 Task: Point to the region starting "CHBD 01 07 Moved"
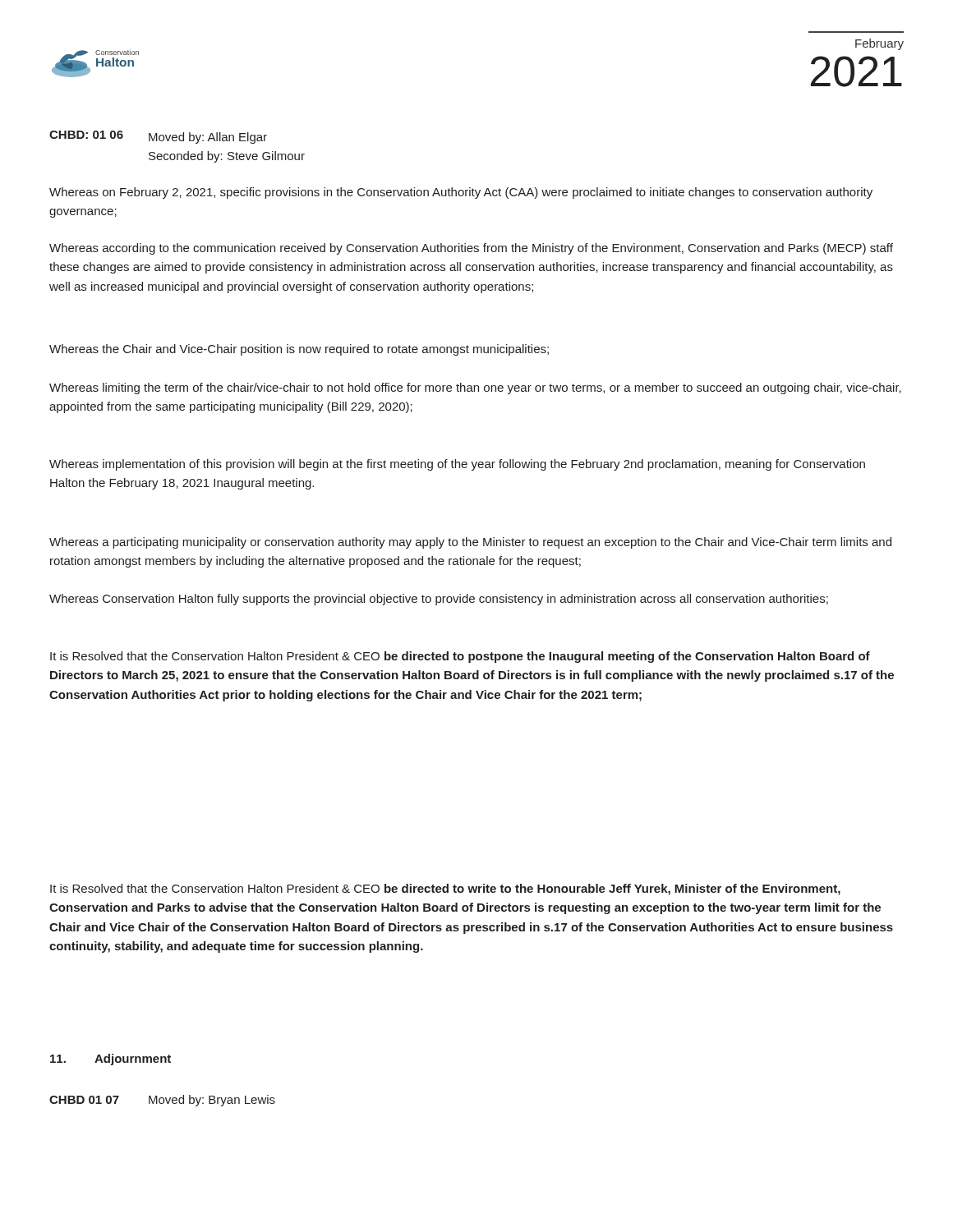click(162, 1099)
